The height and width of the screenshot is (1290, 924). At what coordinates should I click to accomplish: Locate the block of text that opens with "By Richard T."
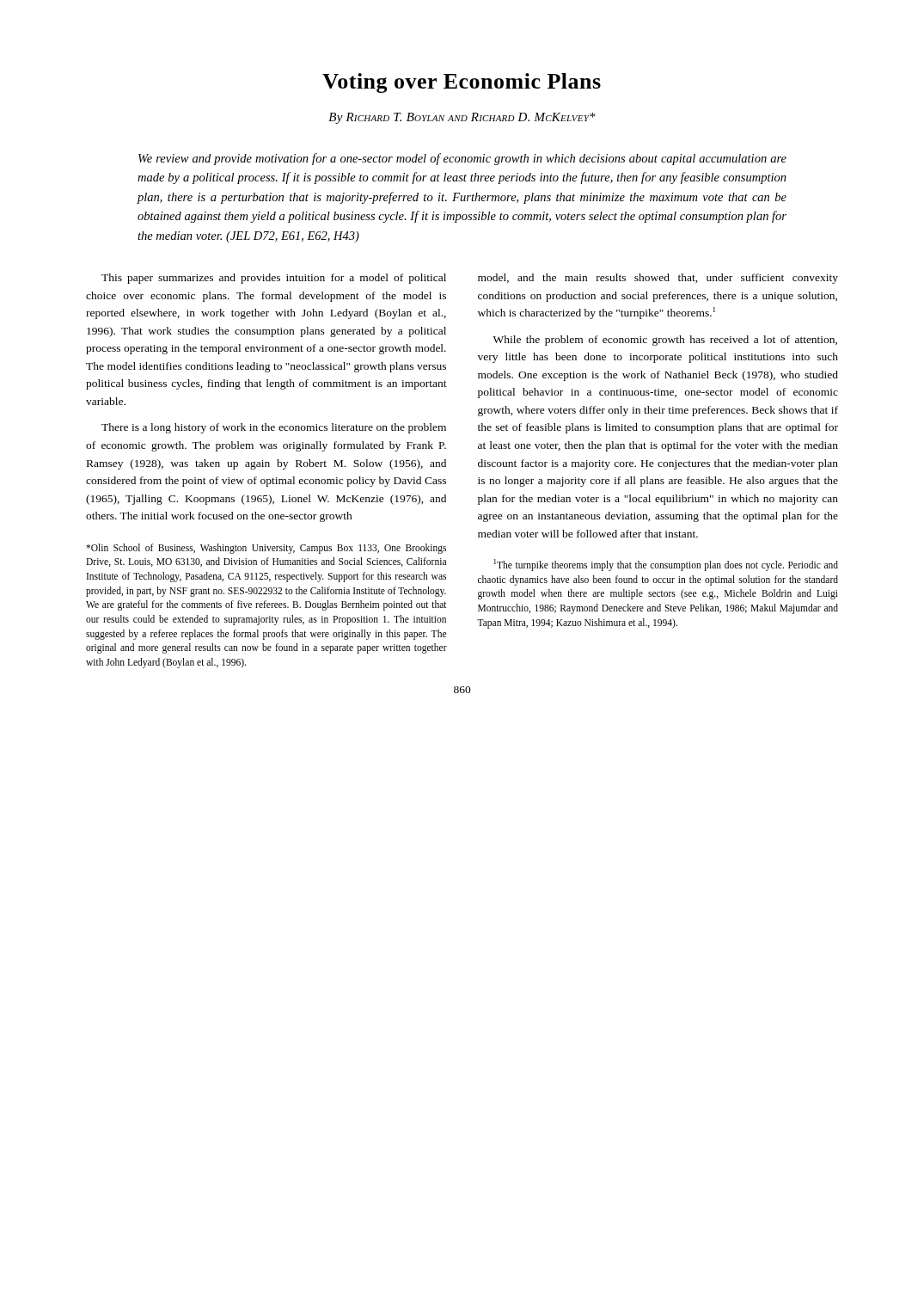(462, 117)
